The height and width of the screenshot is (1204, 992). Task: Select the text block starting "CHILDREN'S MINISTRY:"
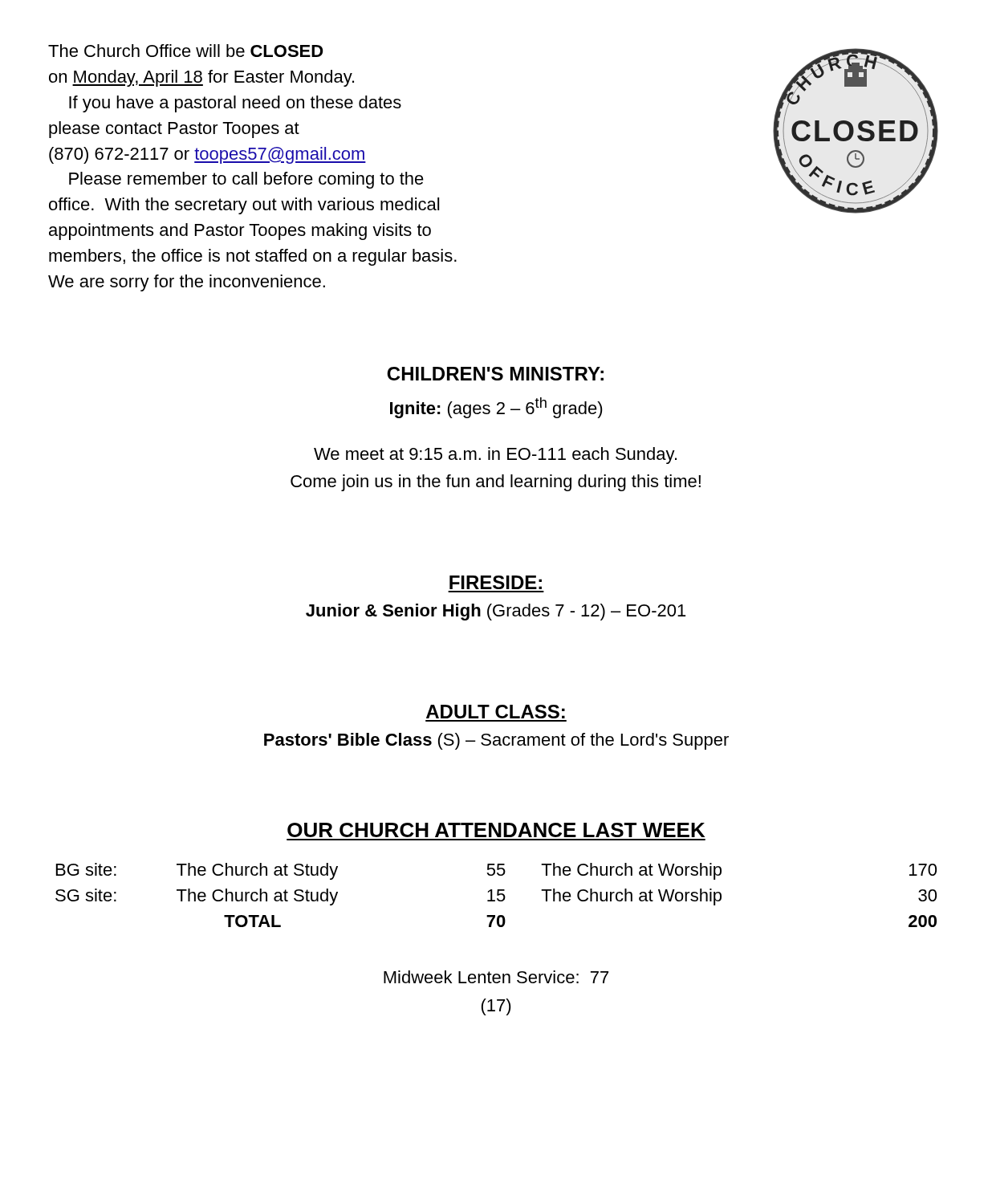click(x=496, y=374)
